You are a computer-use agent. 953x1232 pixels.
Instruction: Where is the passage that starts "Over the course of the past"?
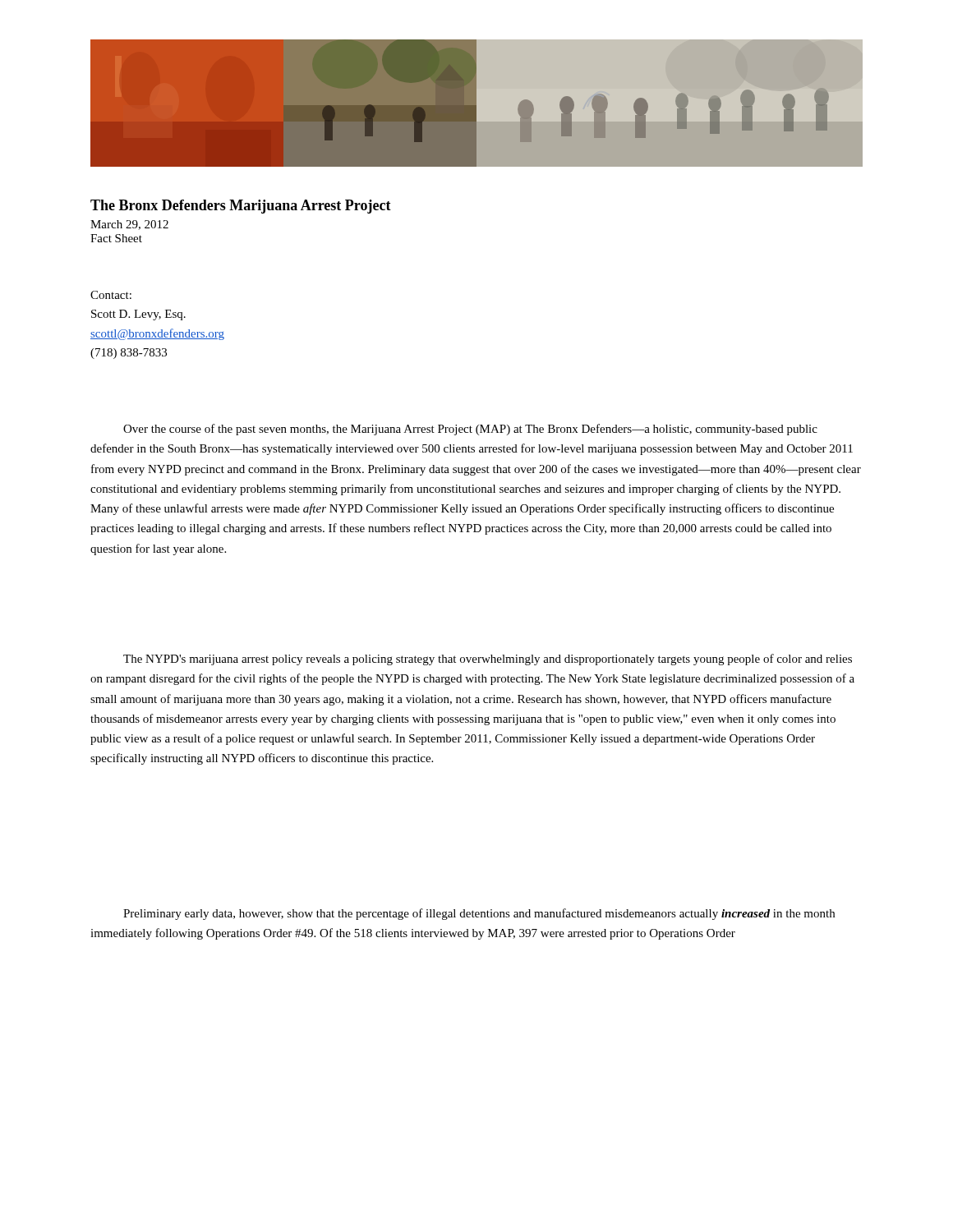tap(476, 489)
